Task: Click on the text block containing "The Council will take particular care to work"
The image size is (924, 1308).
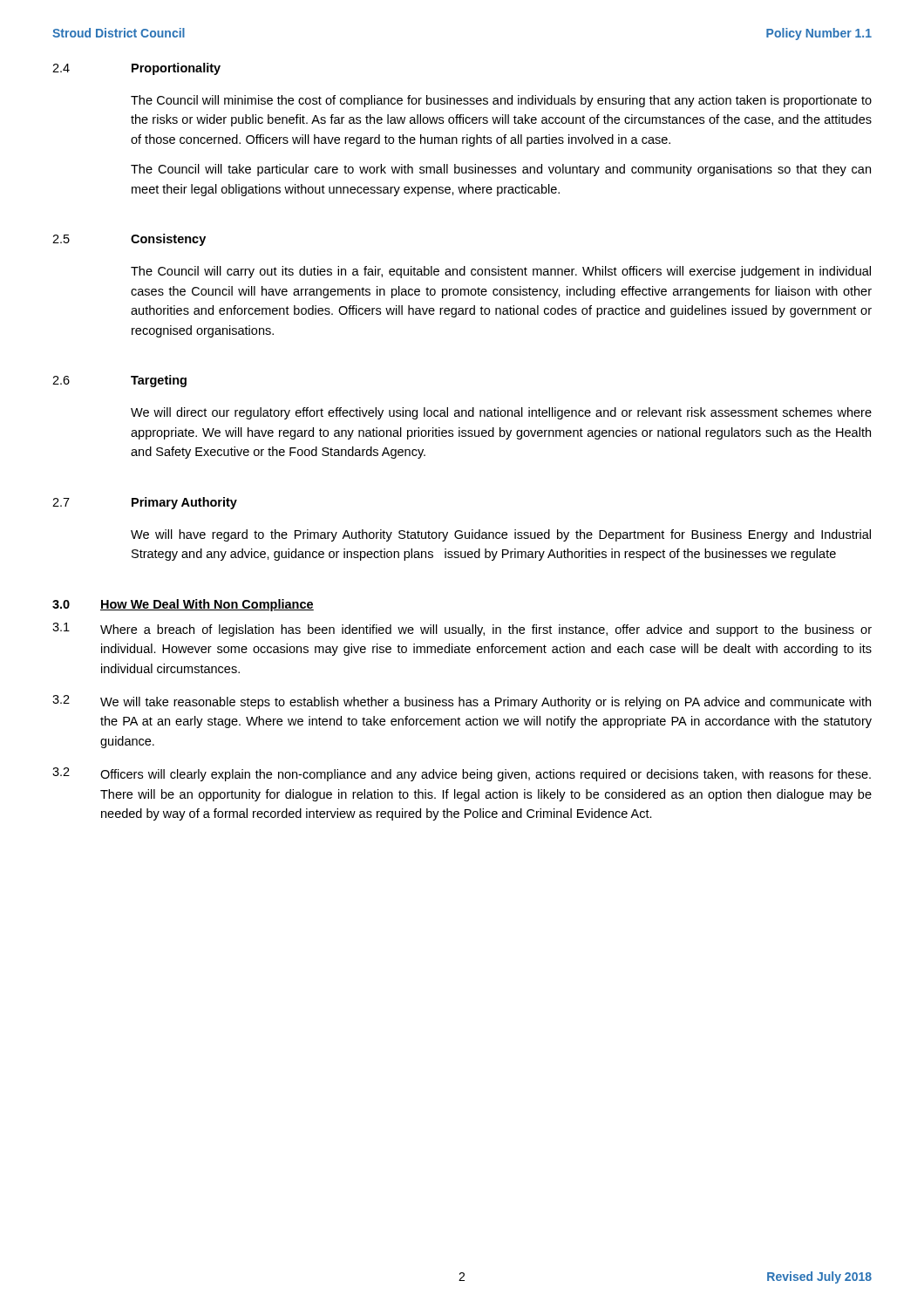Action: (x=501, y=179)
